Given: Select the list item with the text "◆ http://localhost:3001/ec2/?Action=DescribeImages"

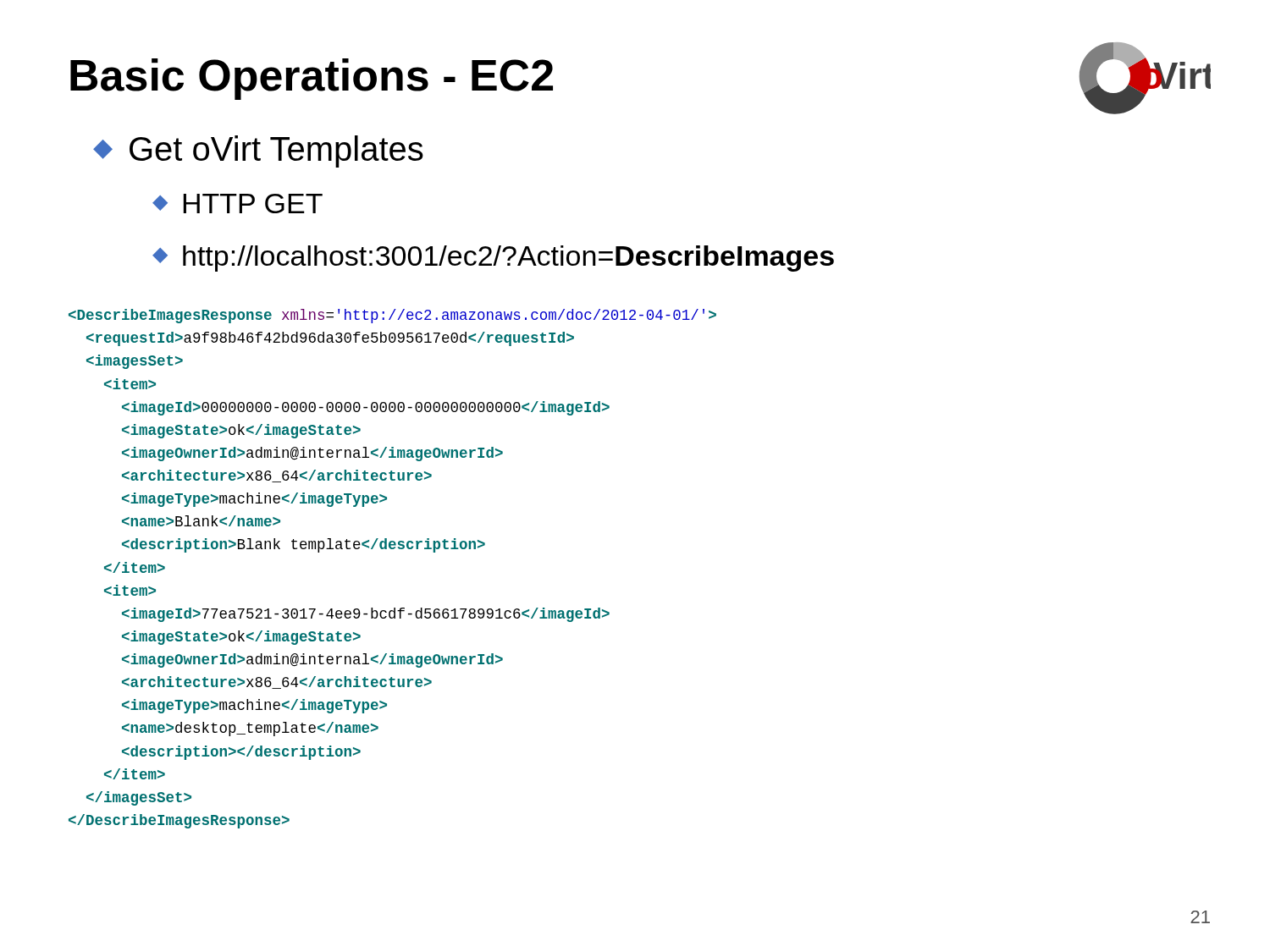Looking at the screenshot, I should tap(494, 256).
